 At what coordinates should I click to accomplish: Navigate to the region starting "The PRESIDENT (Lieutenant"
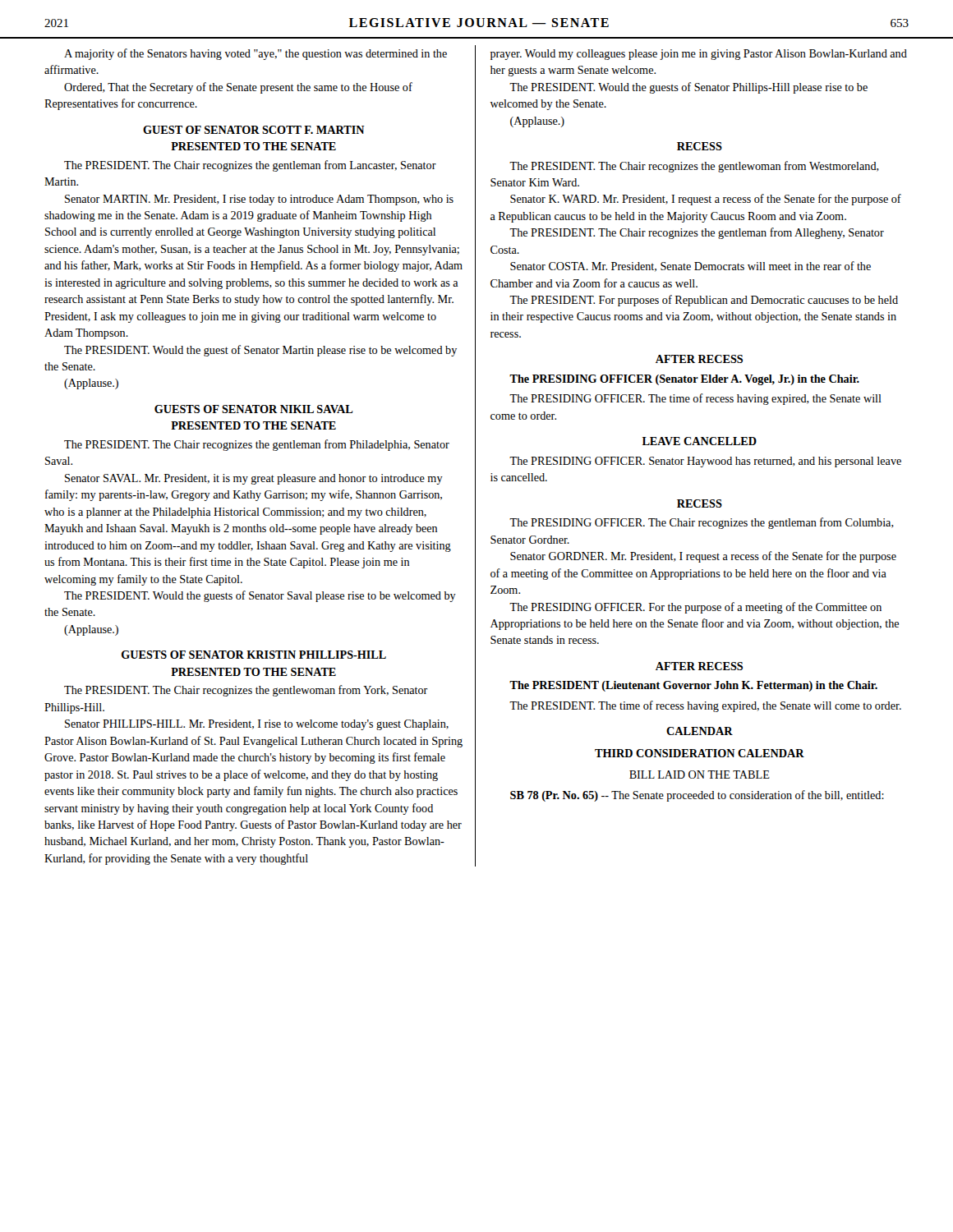699,685
